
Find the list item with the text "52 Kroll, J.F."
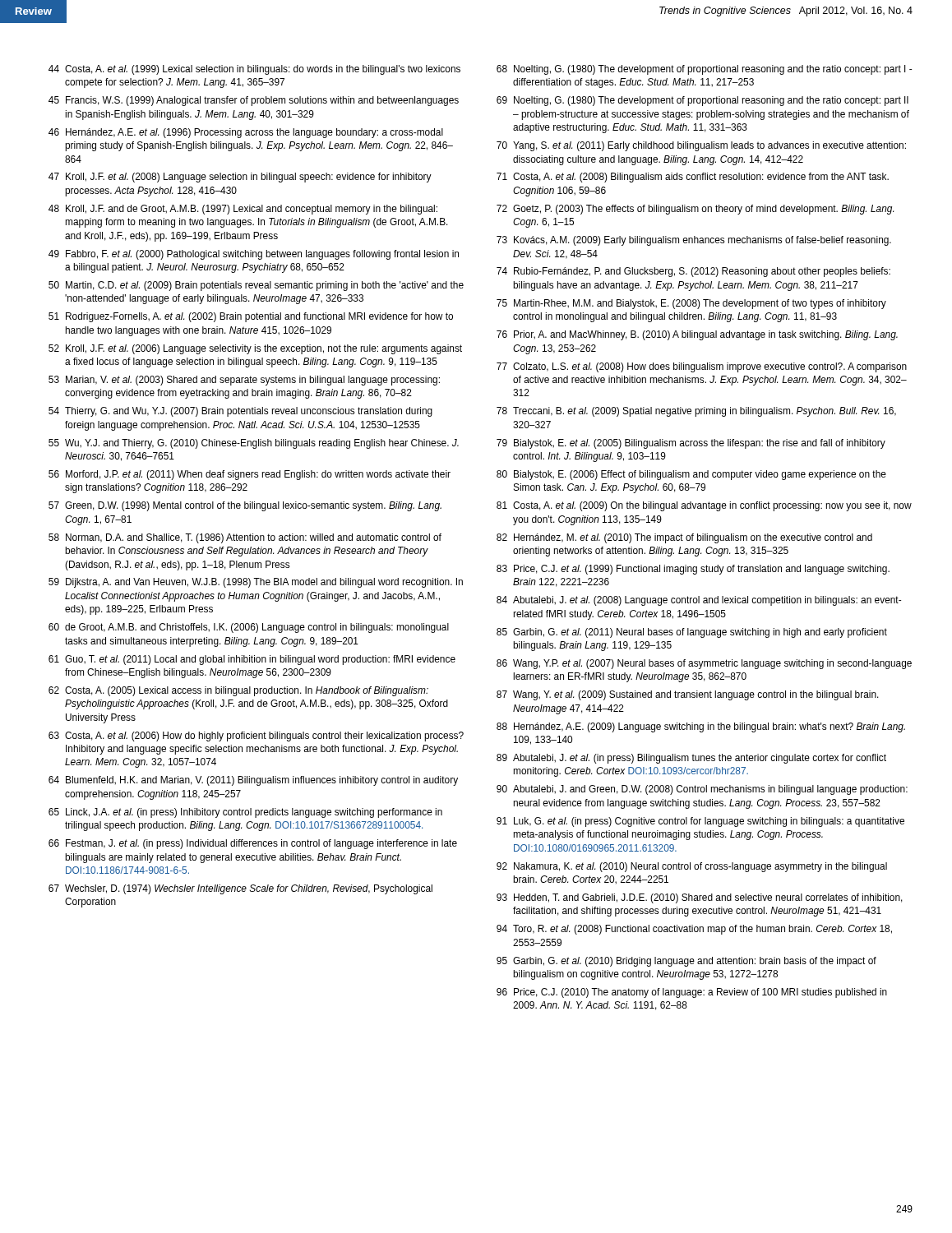click(252, 355)
